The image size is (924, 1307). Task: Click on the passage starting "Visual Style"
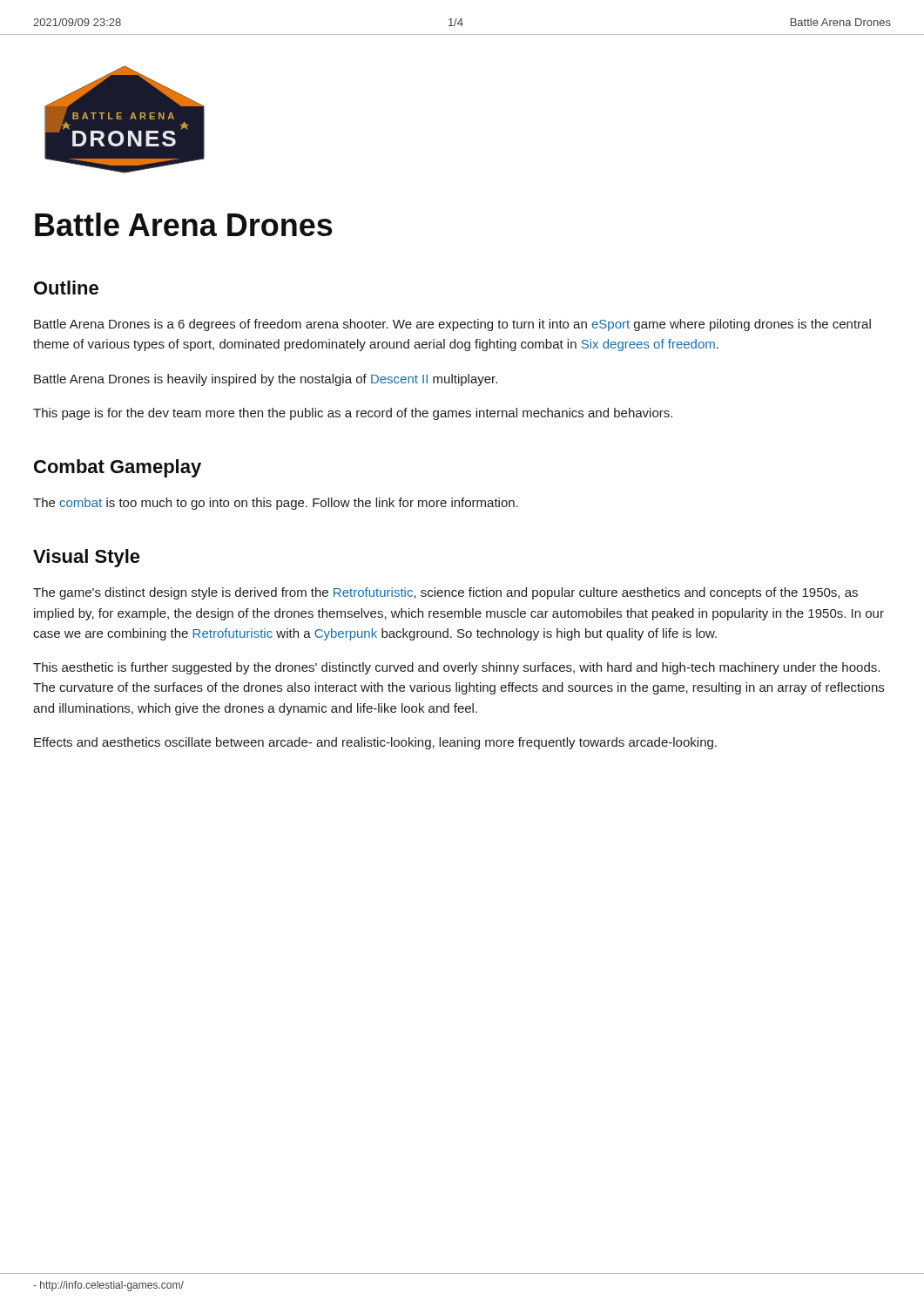click(x=87, y=557)
